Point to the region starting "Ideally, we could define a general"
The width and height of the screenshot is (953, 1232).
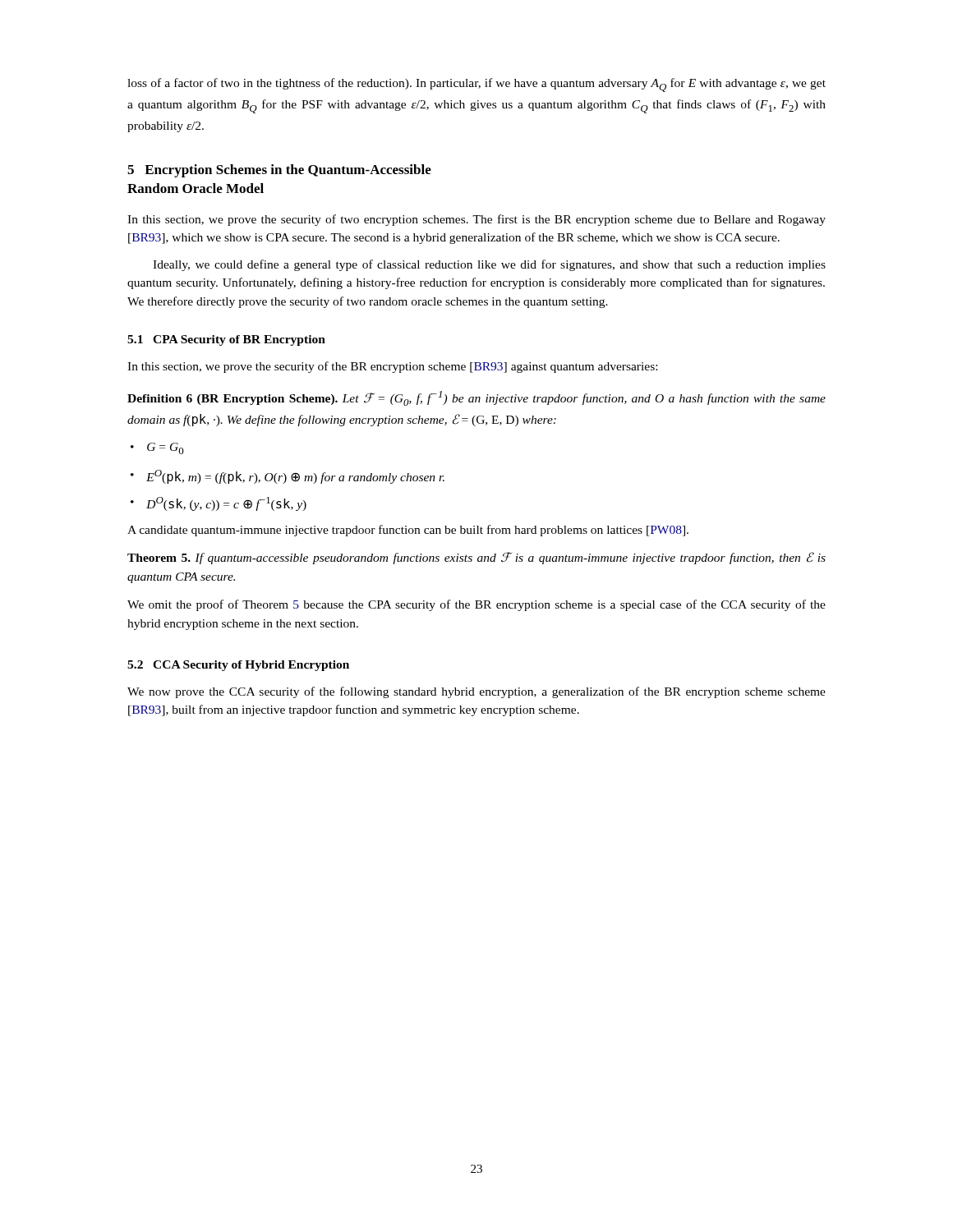[476, 283]
